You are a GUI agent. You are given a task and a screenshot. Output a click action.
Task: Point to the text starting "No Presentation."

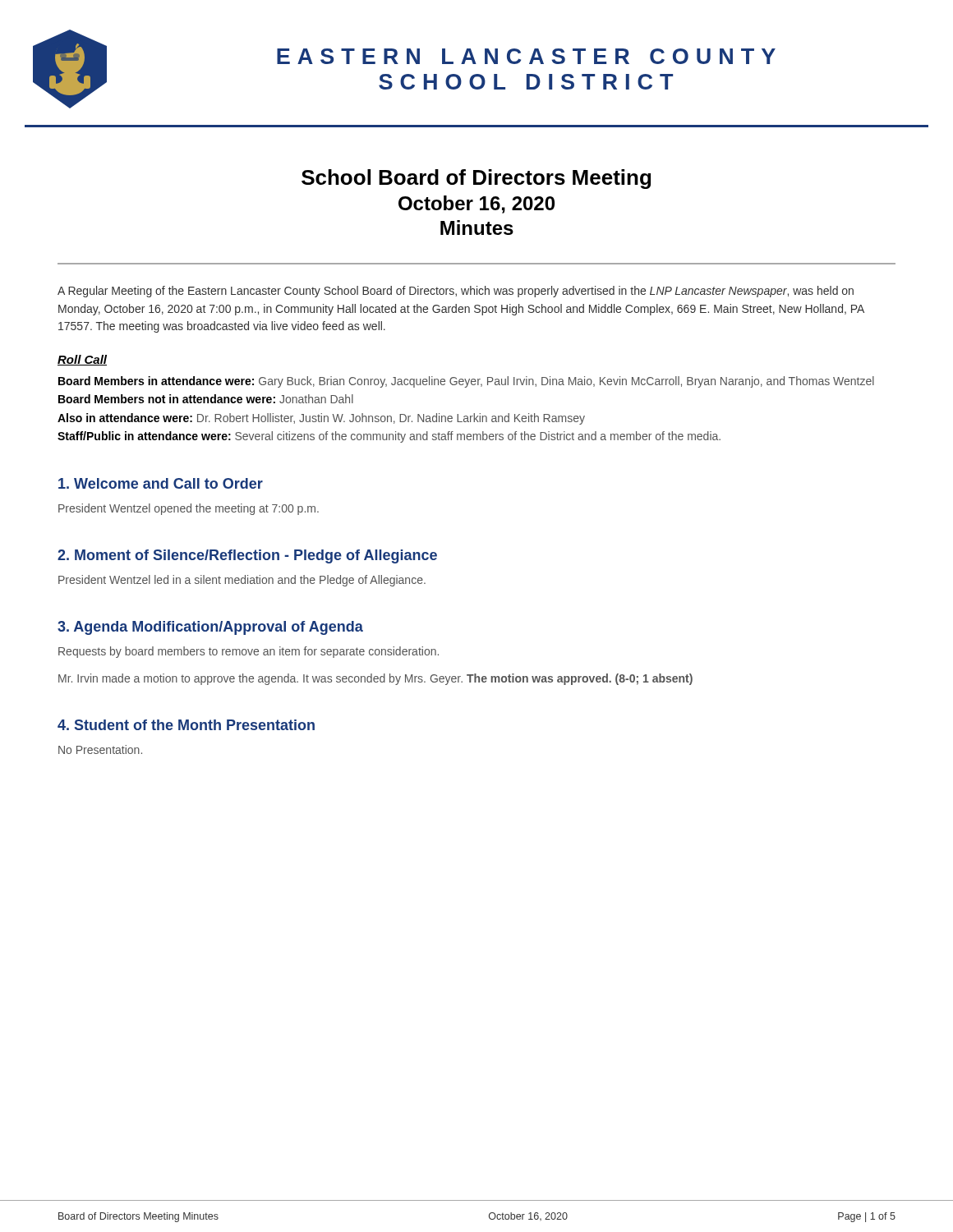[x=100, y=750]
